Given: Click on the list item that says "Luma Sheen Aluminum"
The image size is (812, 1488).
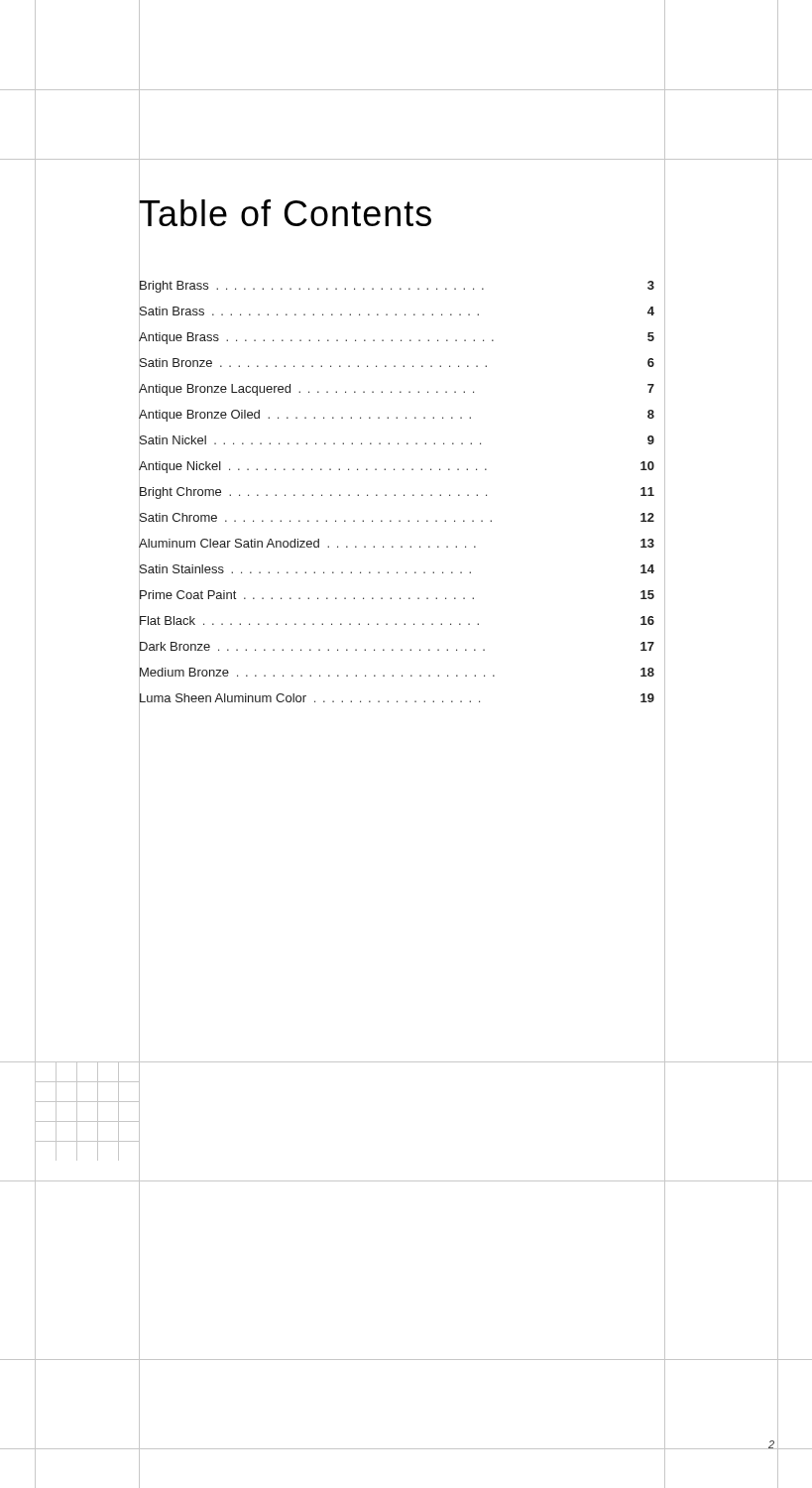Looking at the screenshot, I should 397,698.
